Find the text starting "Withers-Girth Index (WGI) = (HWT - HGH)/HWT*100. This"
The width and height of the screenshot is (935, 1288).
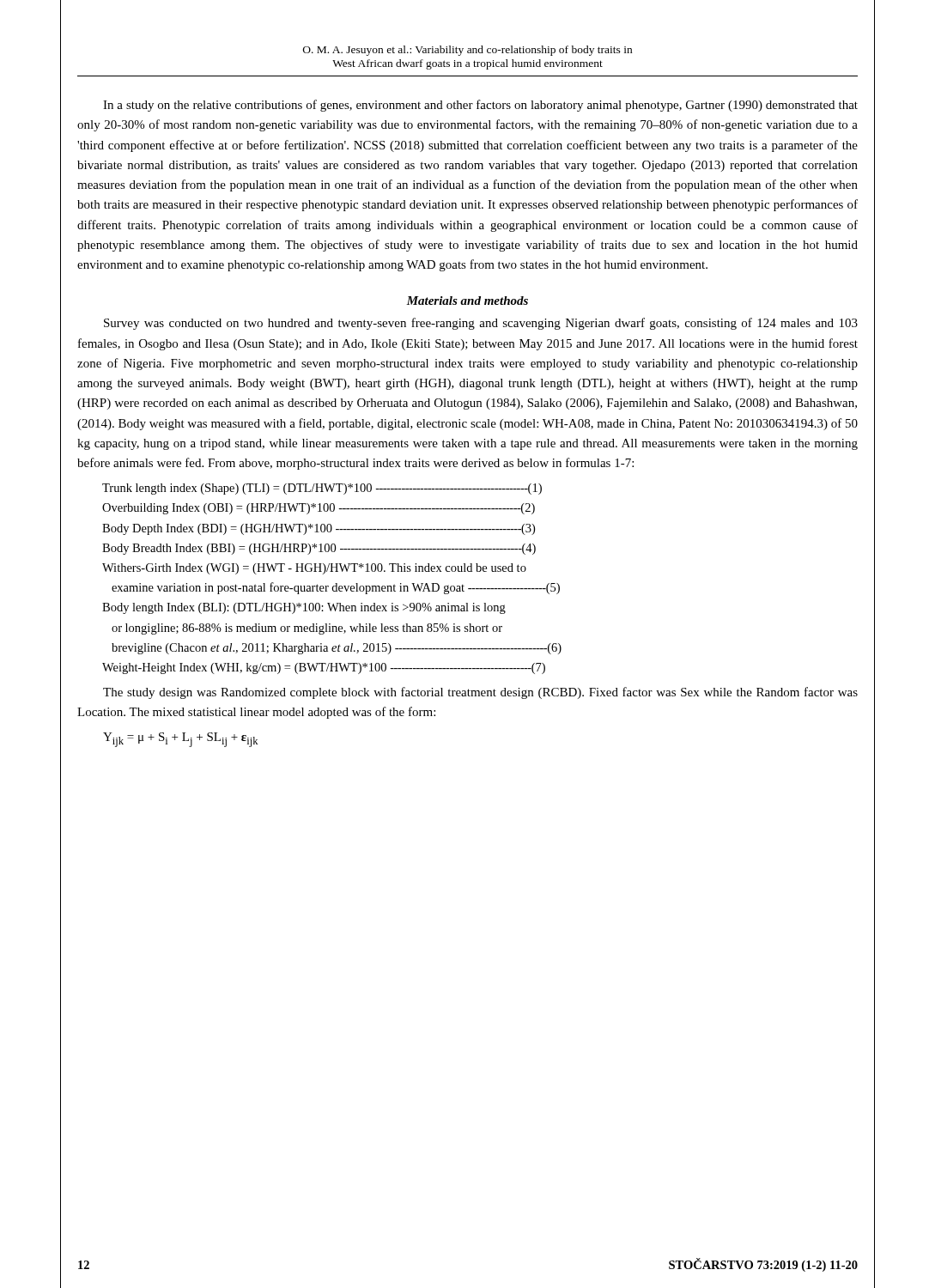(331, 578)
